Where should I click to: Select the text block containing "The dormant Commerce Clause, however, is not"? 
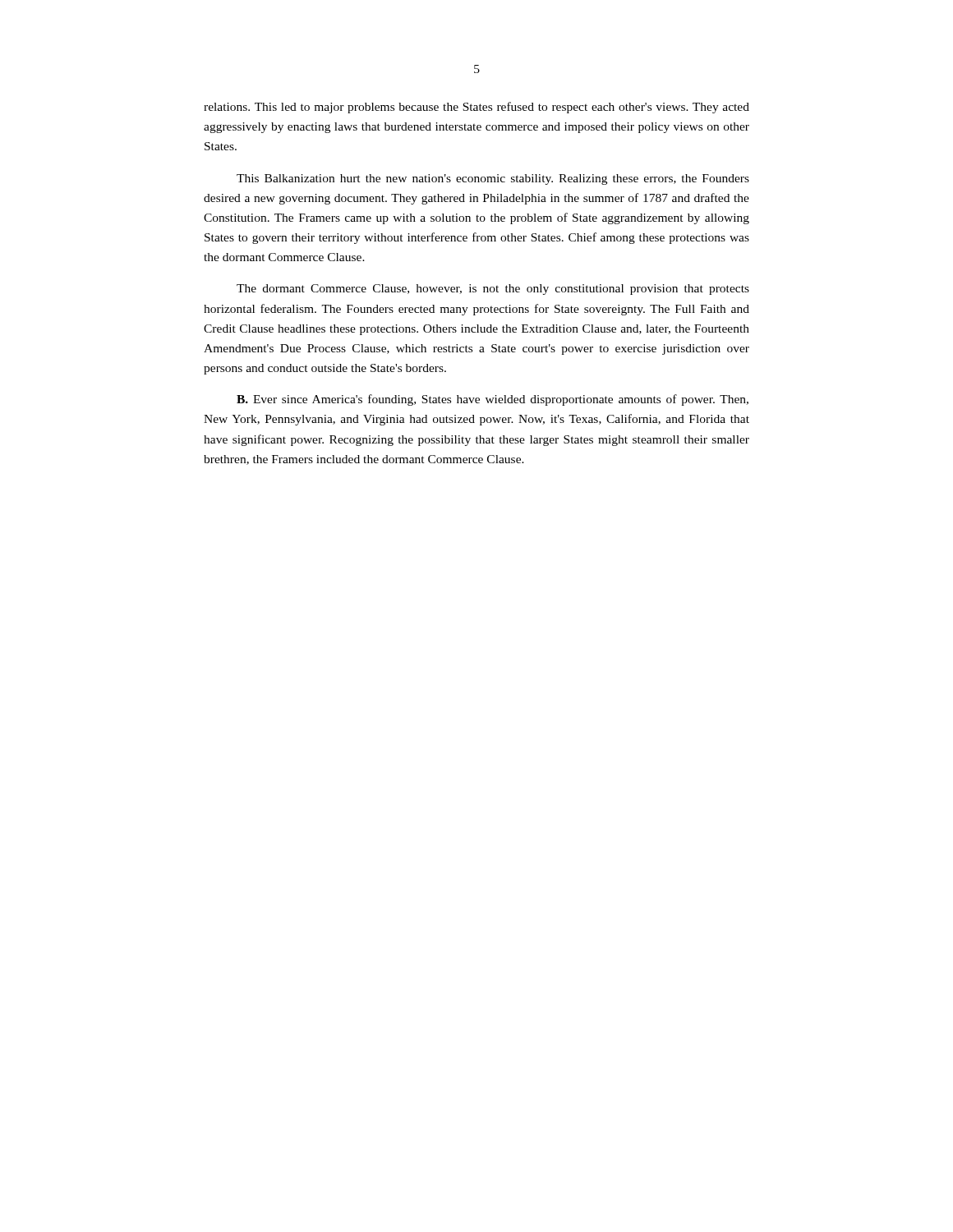(x=476, y=328)
